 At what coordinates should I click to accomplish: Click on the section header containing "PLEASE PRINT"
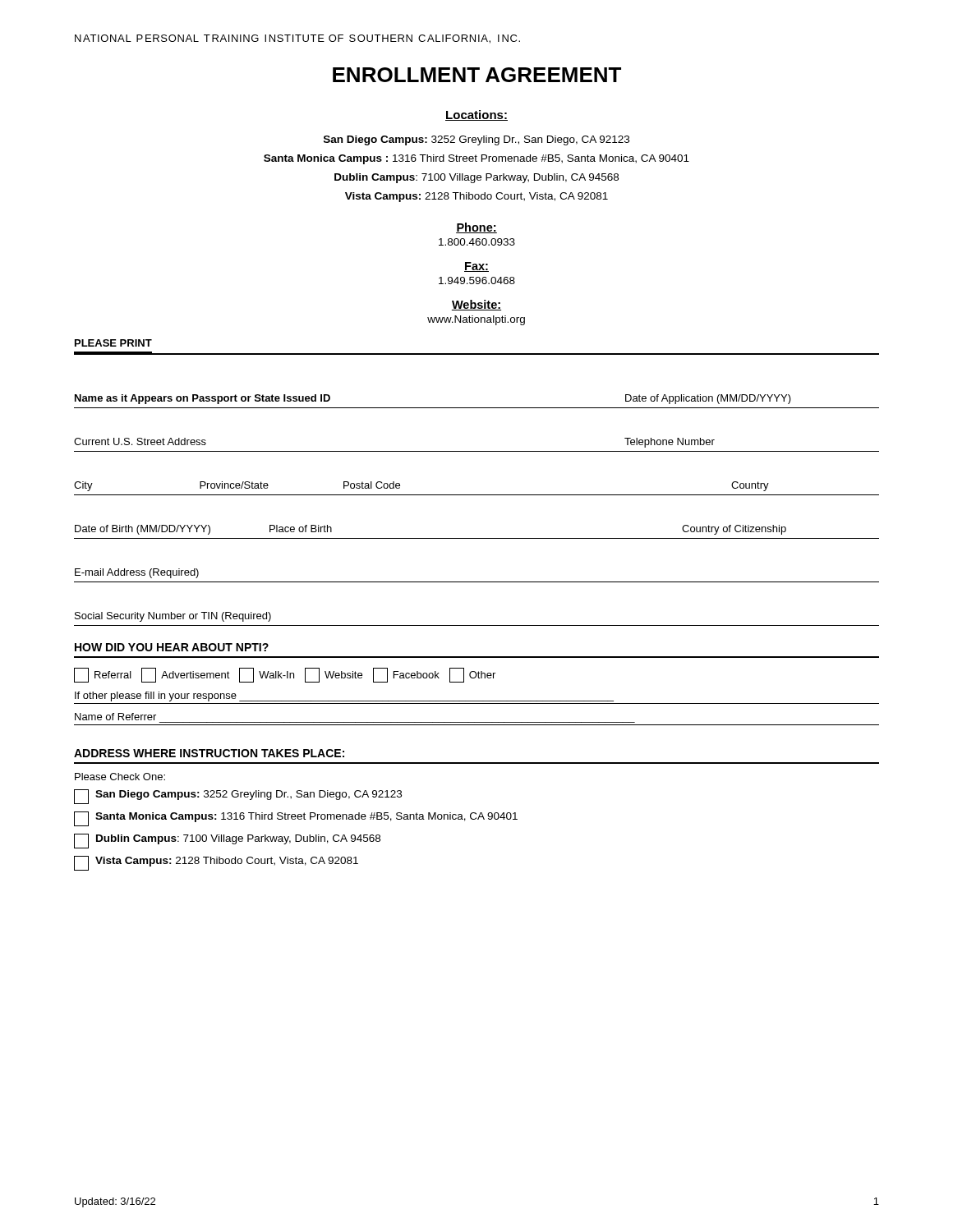click(113, 343)
